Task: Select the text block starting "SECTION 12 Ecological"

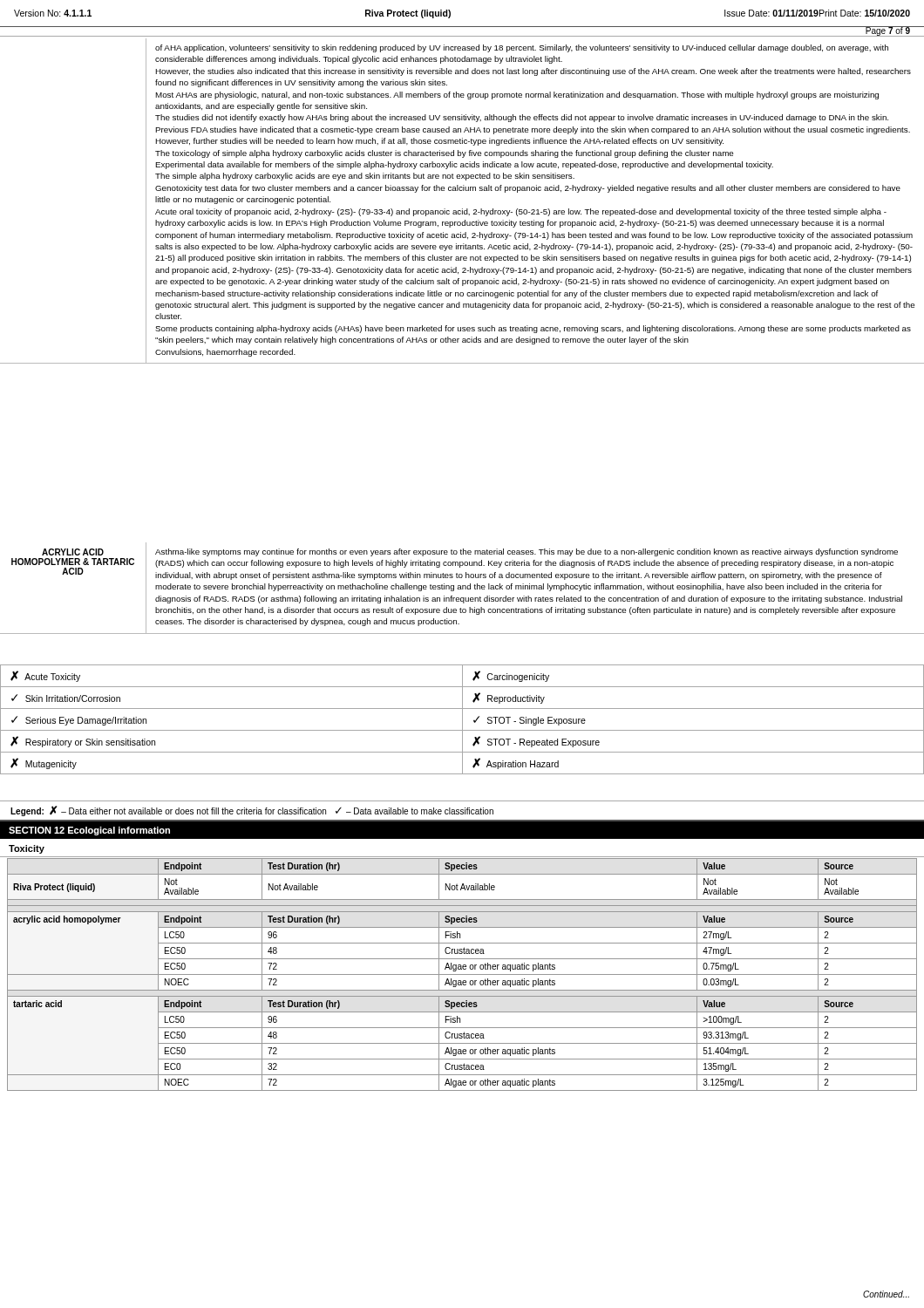Action: coord(90,830)
